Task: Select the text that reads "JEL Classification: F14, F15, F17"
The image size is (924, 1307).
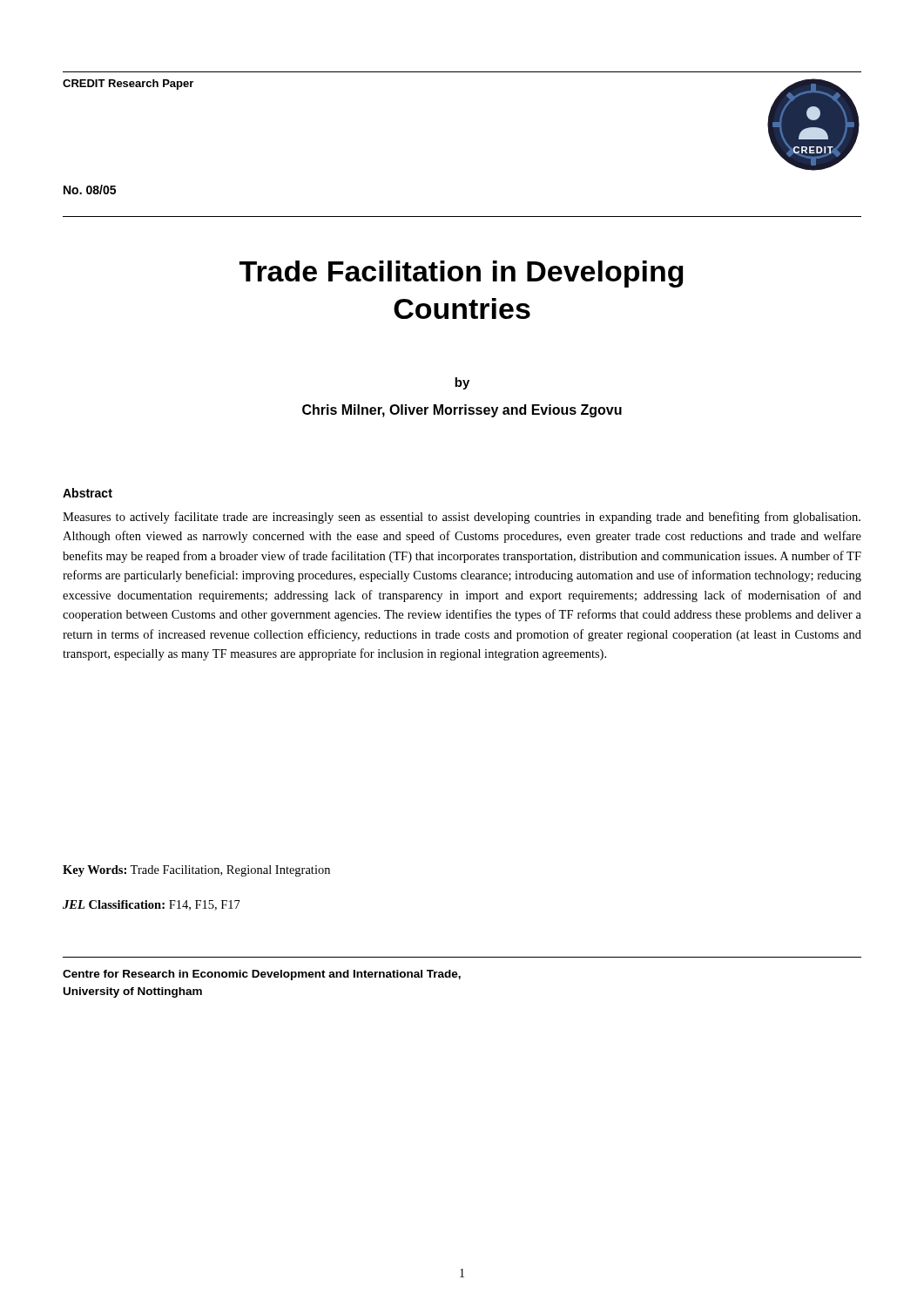Action: click(x=151, y=904)
